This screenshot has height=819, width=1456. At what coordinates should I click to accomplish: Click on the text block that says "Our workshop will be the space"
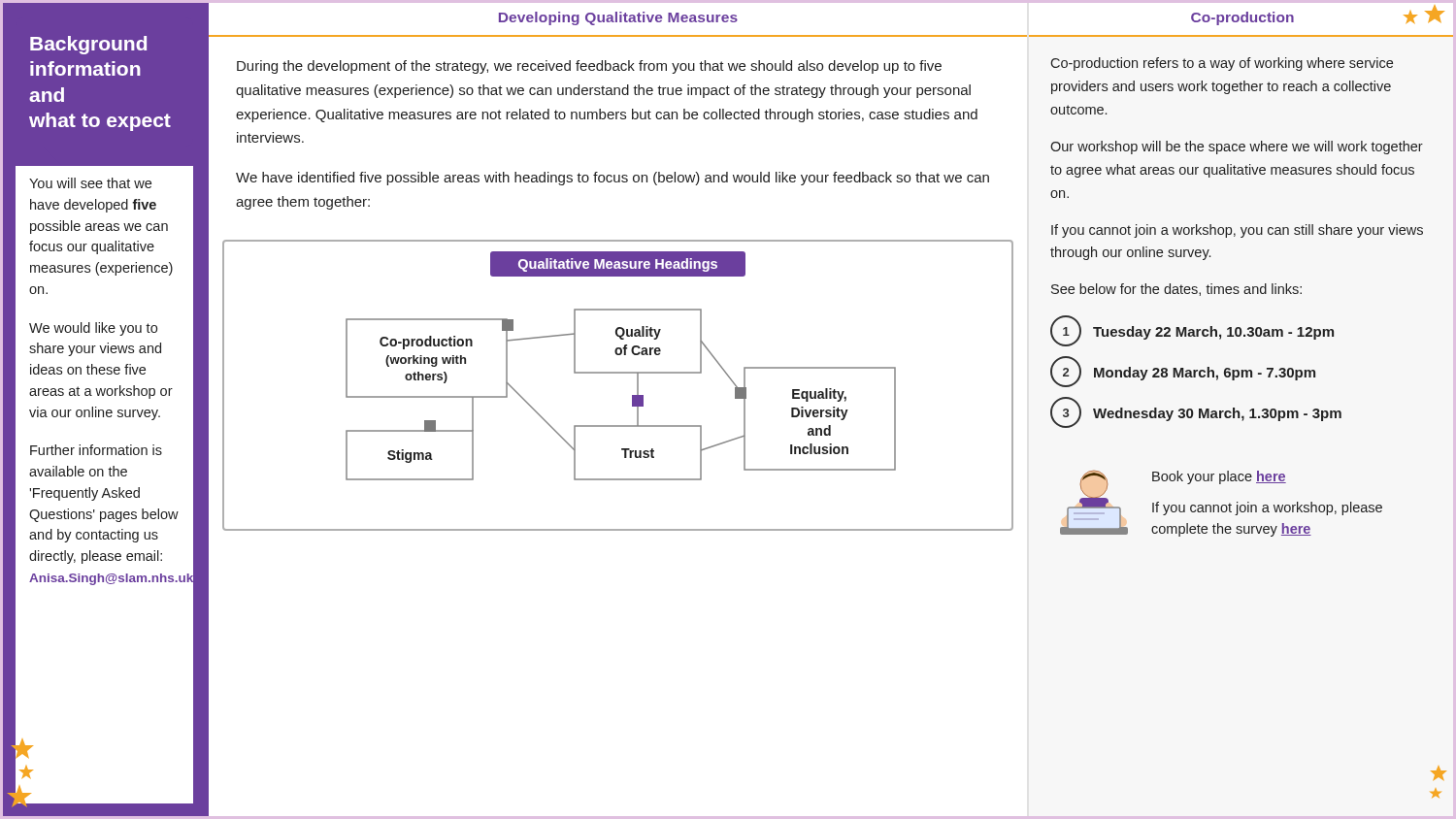(x=1236, y=170)
